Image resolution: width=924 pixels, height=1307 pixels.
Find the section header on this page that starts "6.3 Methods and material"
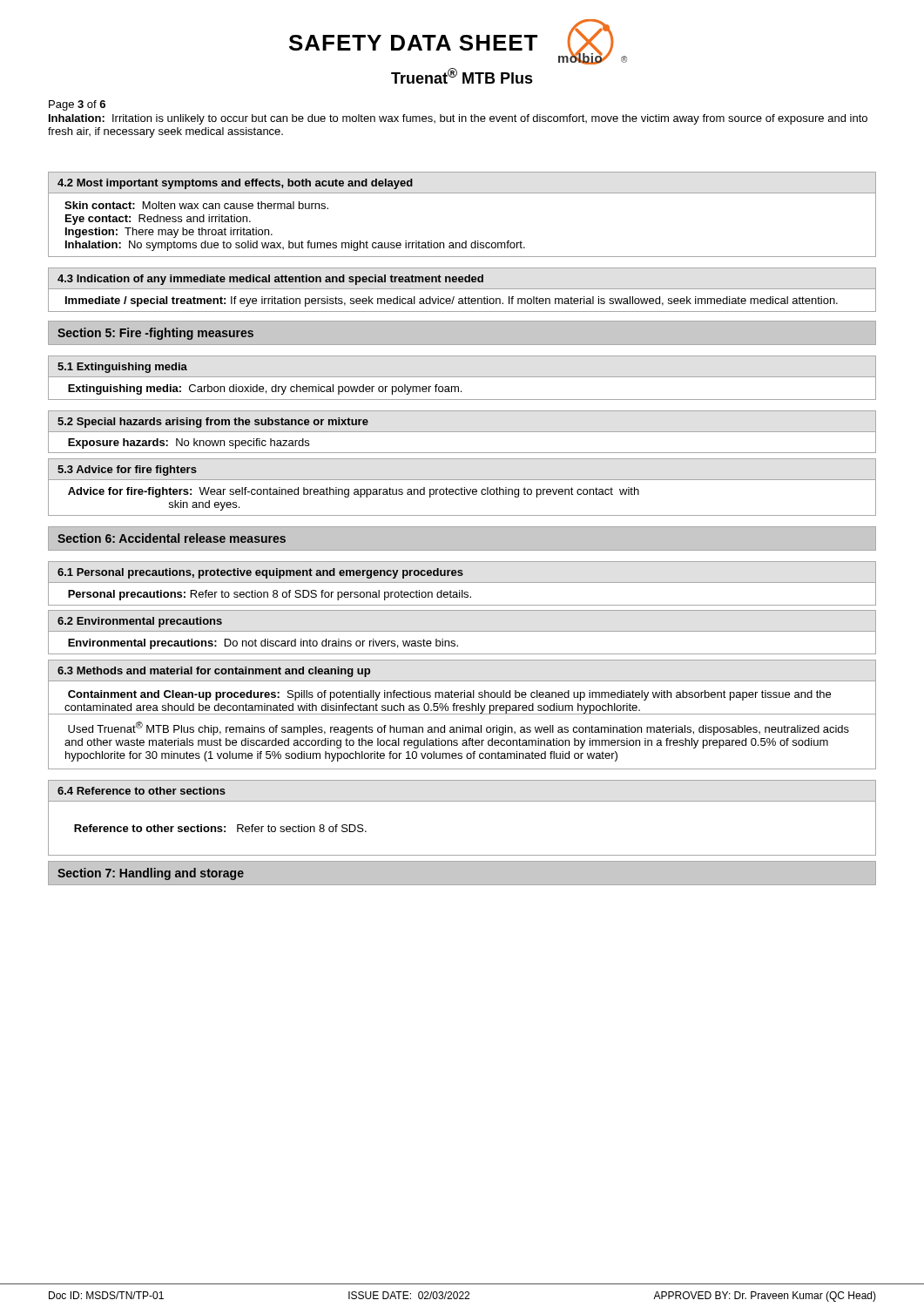coord(214,670)
